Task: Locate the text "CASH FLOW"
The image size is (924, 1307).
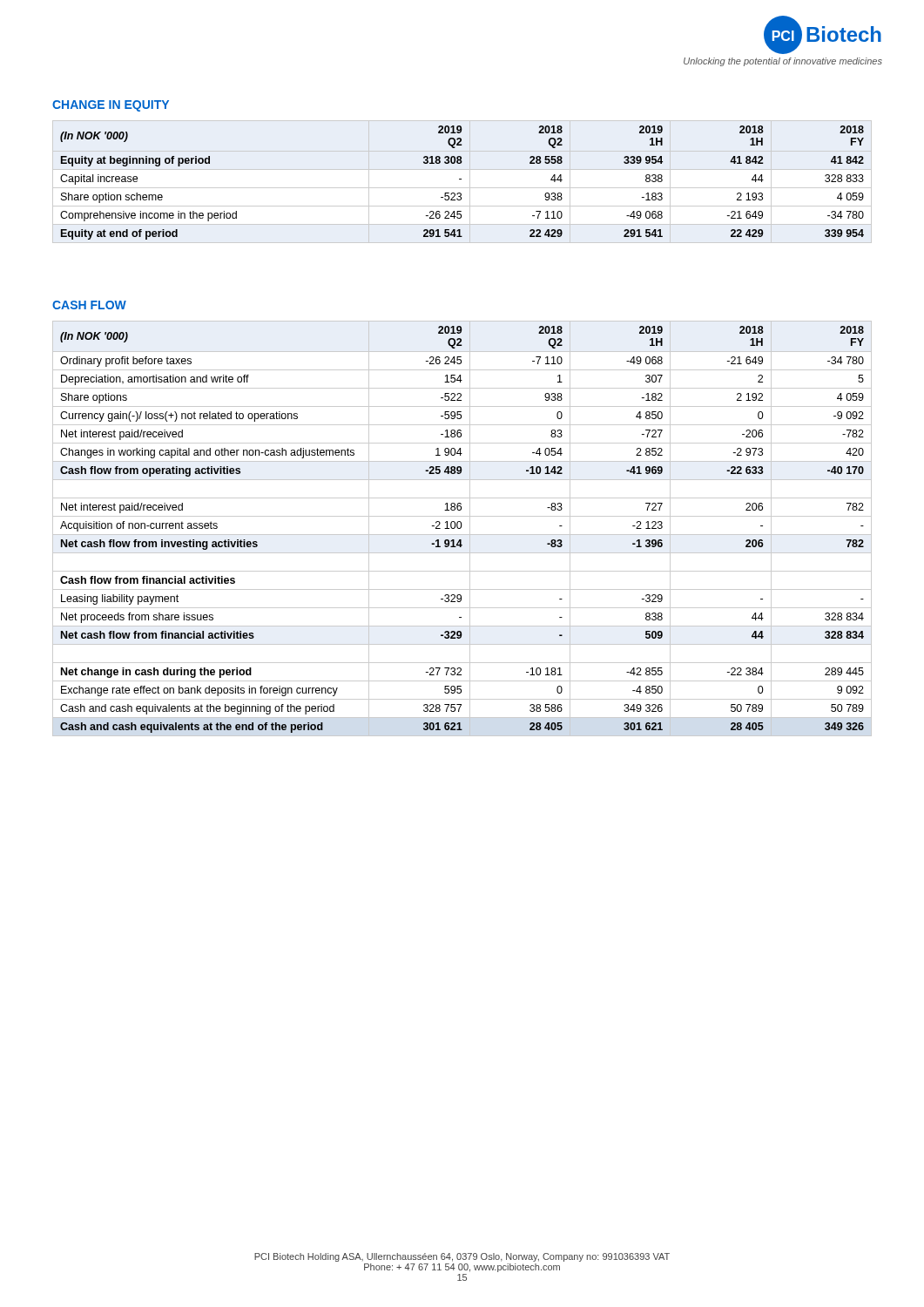Action: click(89, 305)
